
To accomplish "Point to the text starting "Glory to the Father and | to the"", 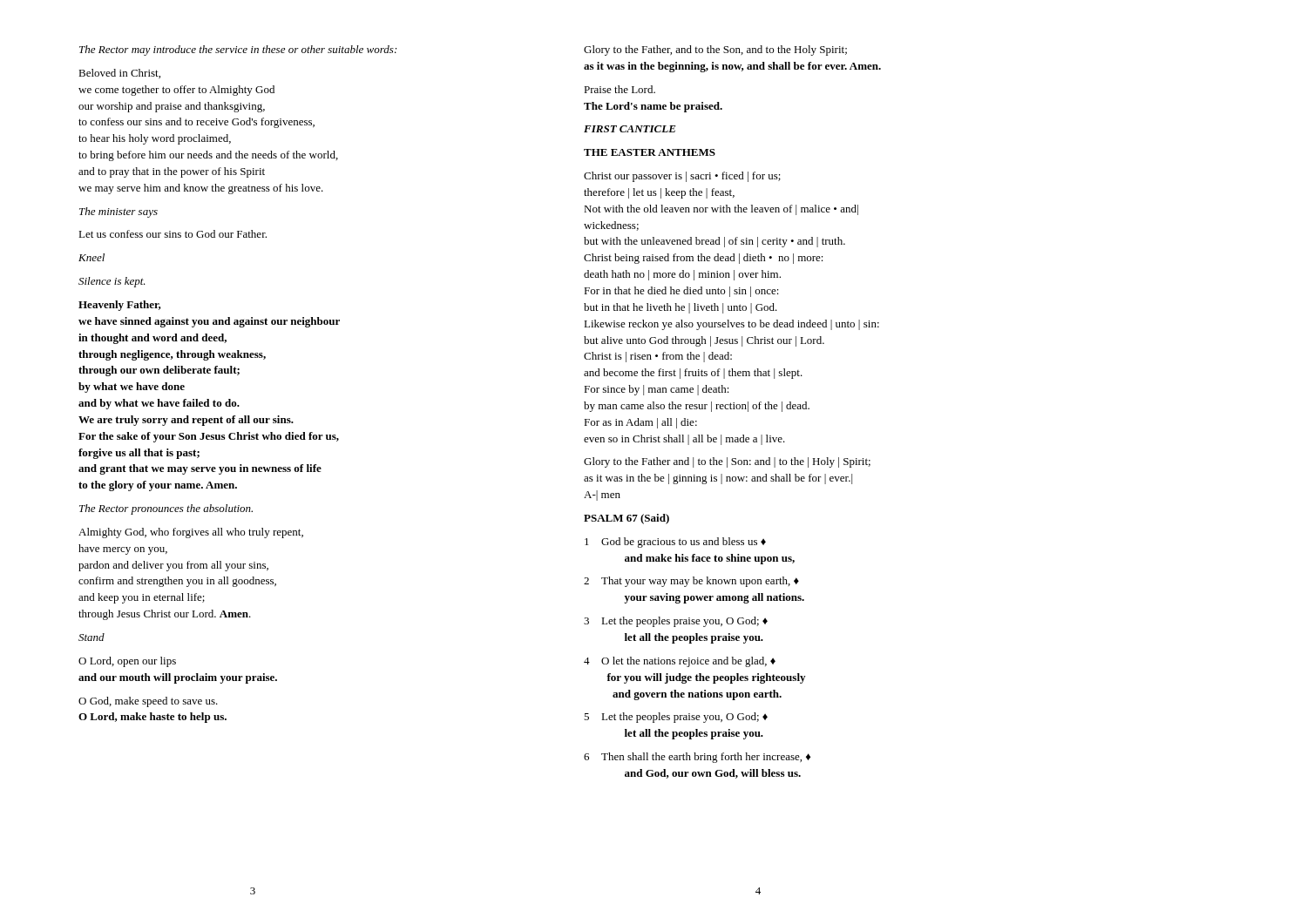I will (x=775, y=479).
